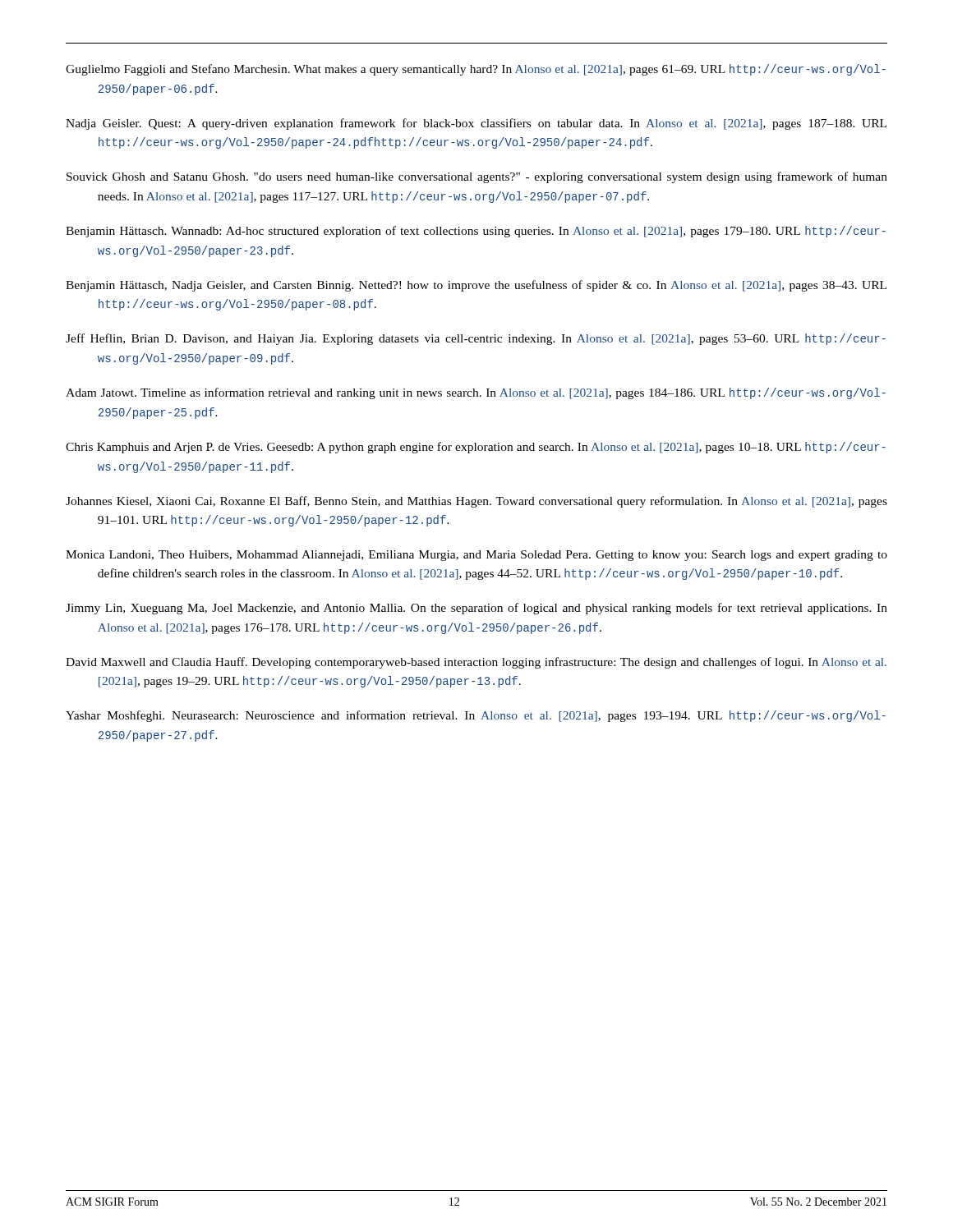The image size is (953, 1232).
Task: Point to the block beginning "Guglielmo Faggioli and Stefano Marchesin. What makes"
Action: click(x=476, y=79)
